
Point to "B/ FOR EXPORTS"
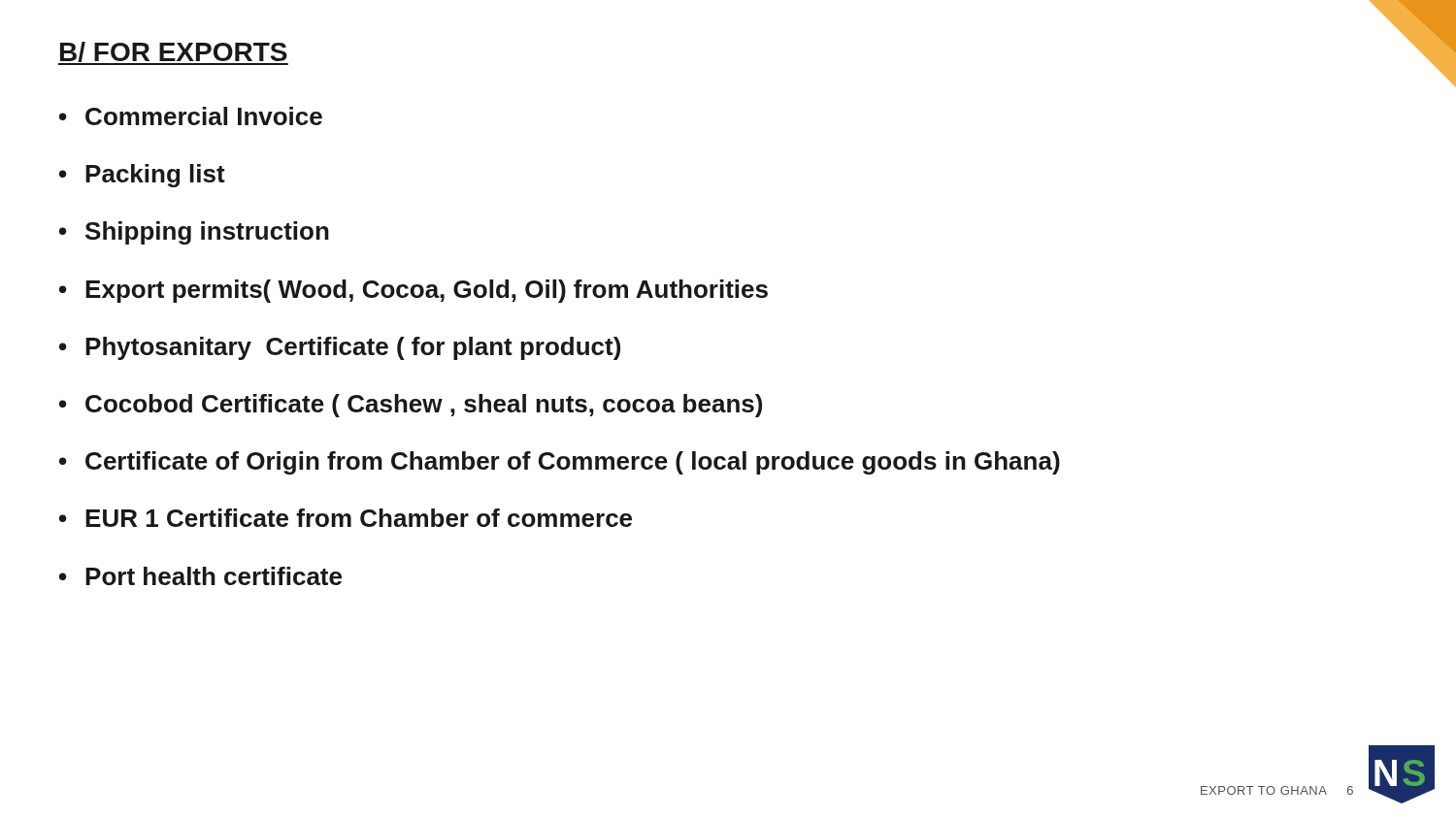(x=173, y=52)
